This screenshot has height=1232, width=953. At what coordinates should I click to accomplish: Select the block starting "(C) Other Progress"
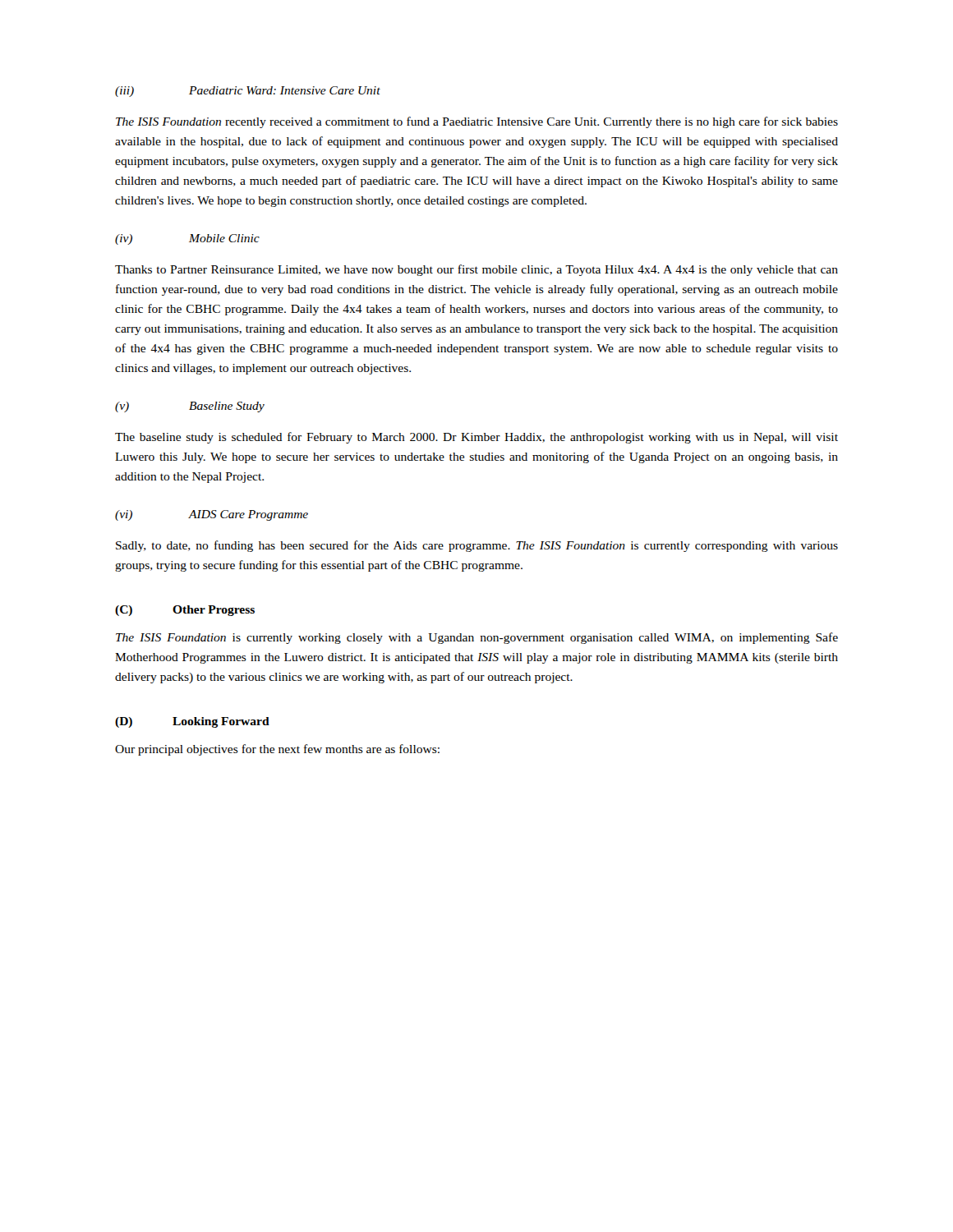(185, 610)
